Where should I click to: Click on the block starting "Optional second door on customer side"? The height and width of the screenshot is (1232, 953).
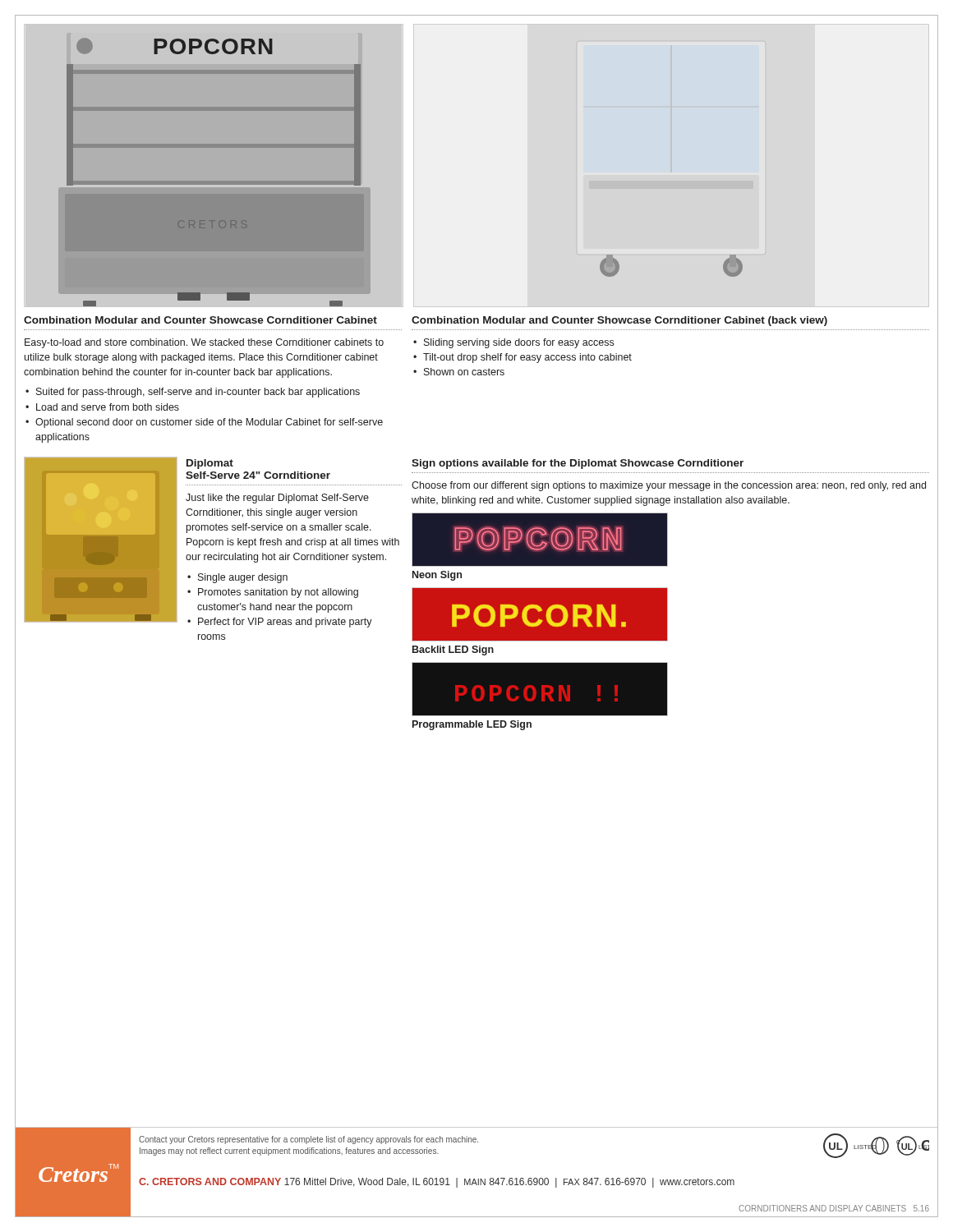coord(209,429)
